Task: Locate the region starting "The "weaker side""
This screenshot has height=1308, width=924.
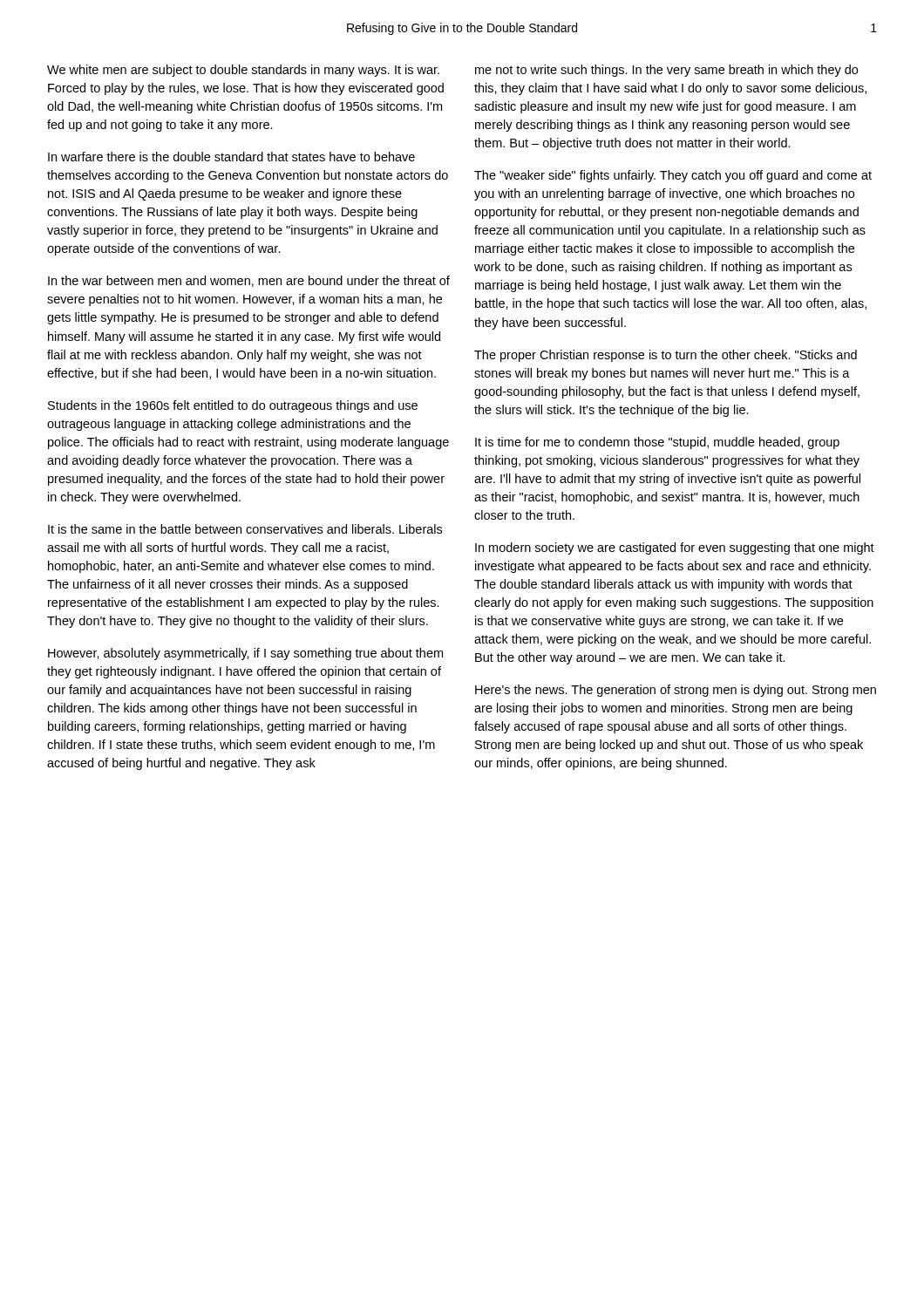Action: tap(673, 249)
